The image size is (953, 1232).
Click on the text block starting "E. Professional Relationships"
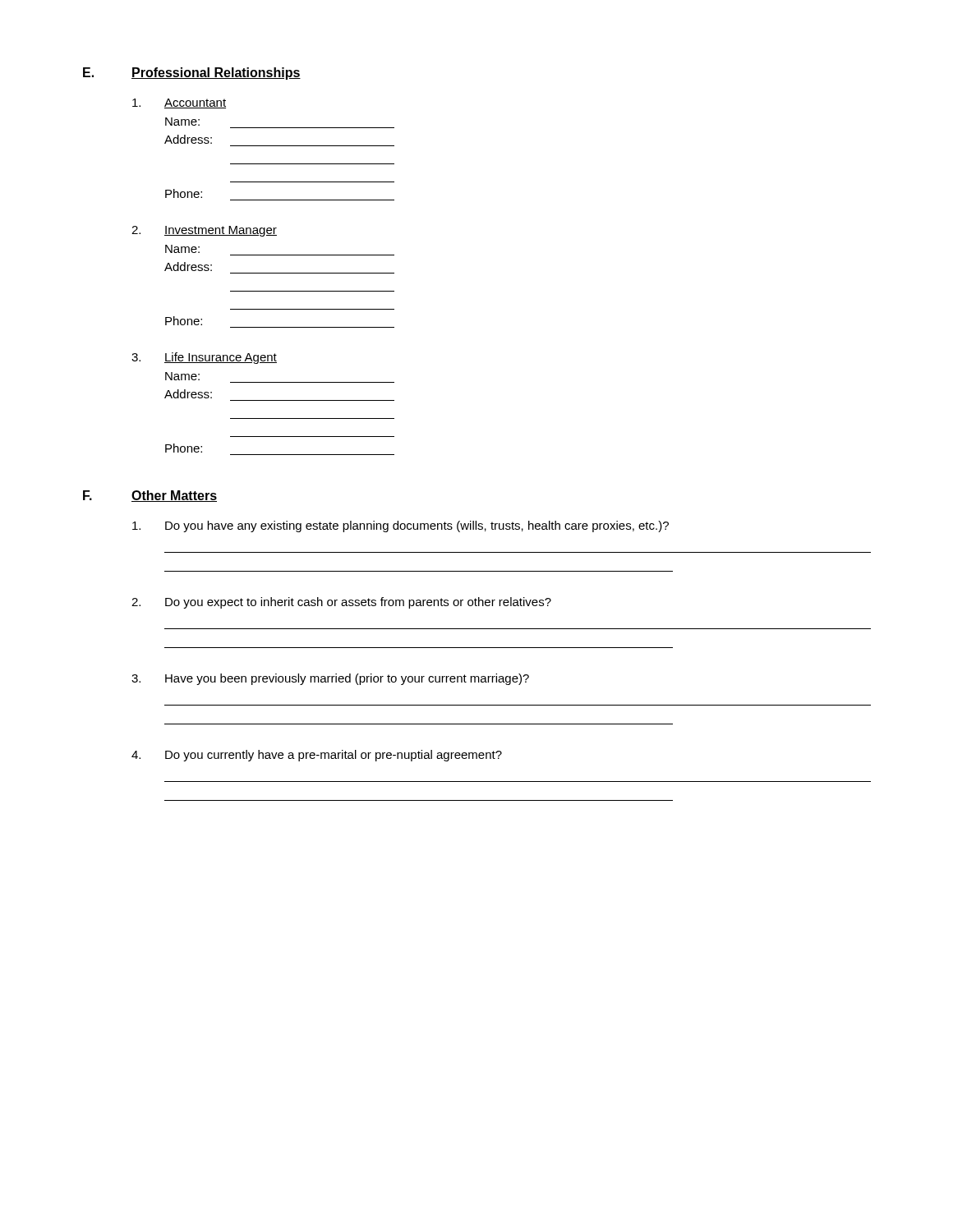tap(191, 73)
